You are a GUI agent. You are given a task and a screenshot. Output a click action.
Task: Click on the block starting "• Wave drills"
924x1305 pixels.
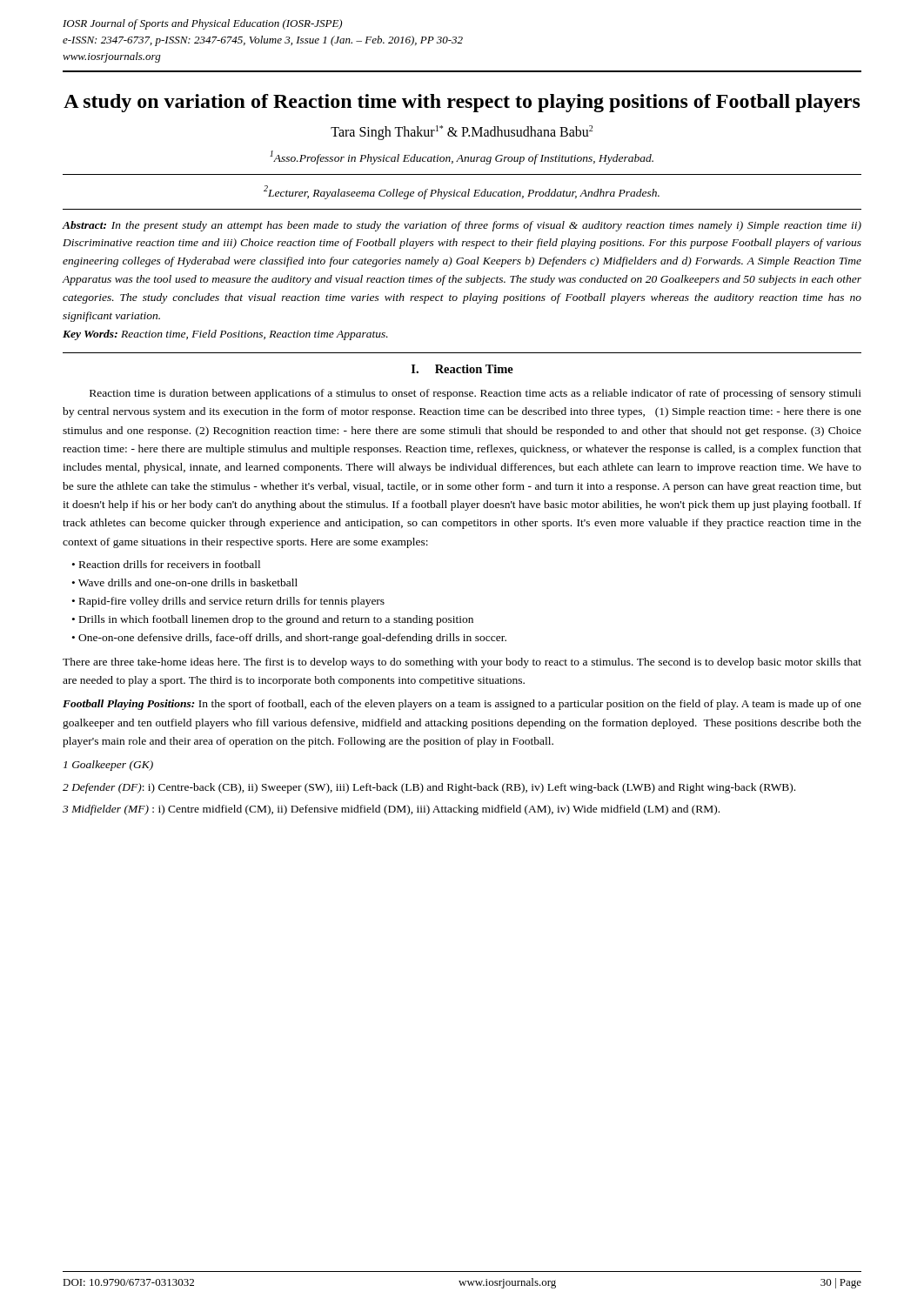(x=185, y=582)
